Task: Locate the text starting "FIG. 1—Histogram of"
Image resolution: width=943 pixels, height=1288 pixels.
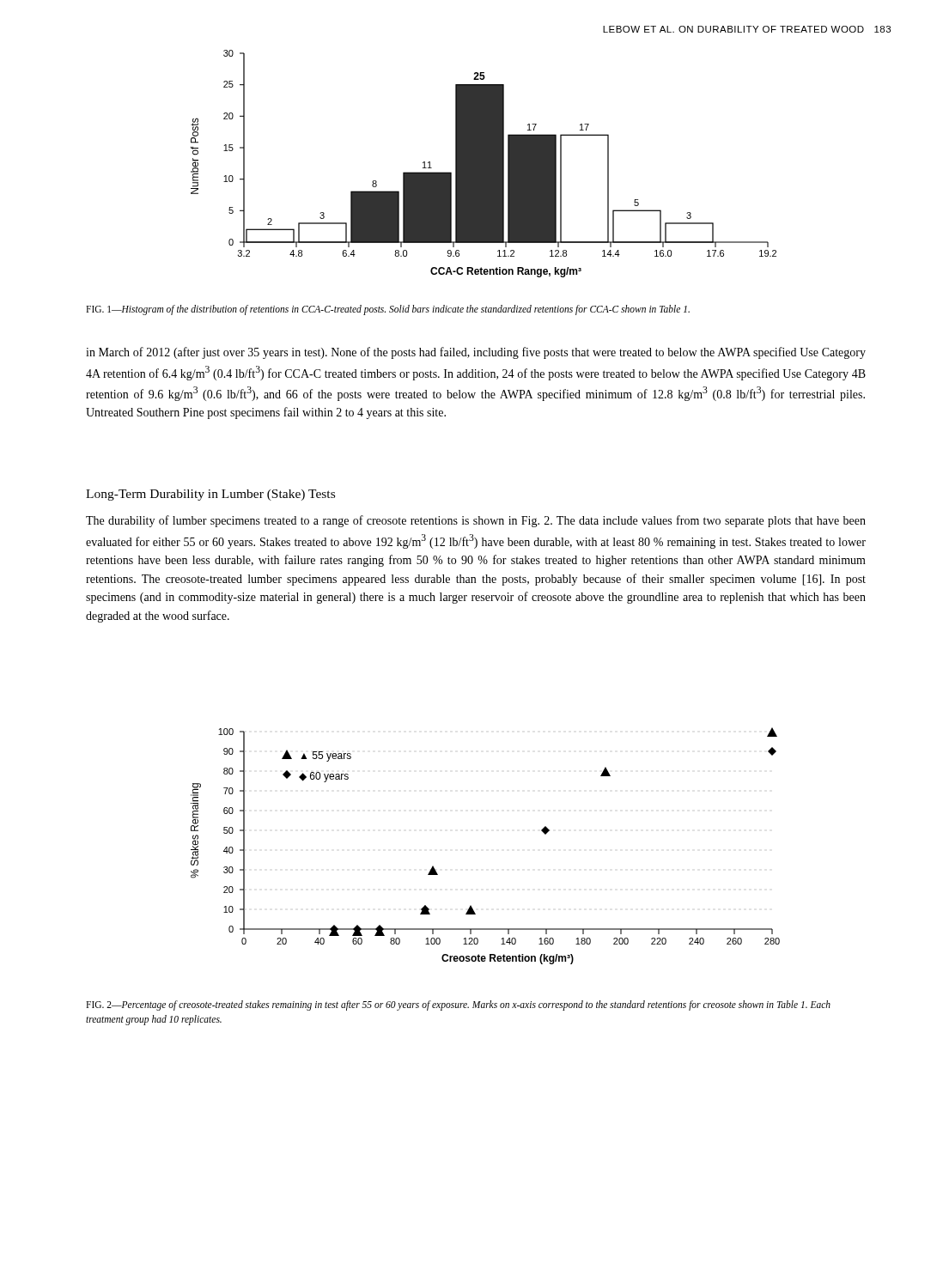Action: (388, 309)
